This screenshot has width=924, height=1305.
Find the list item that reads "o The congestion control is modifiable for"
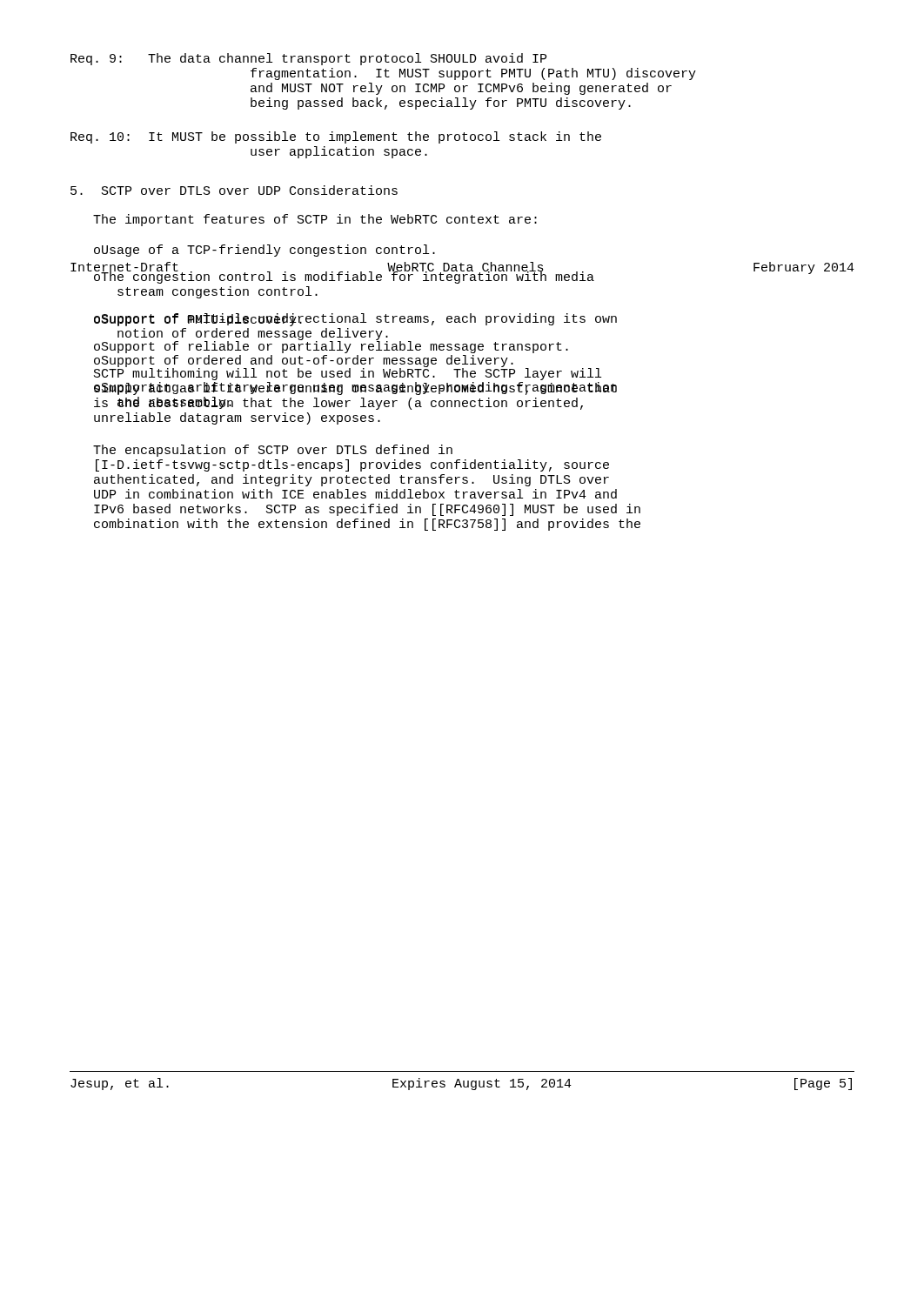[462, 285]
